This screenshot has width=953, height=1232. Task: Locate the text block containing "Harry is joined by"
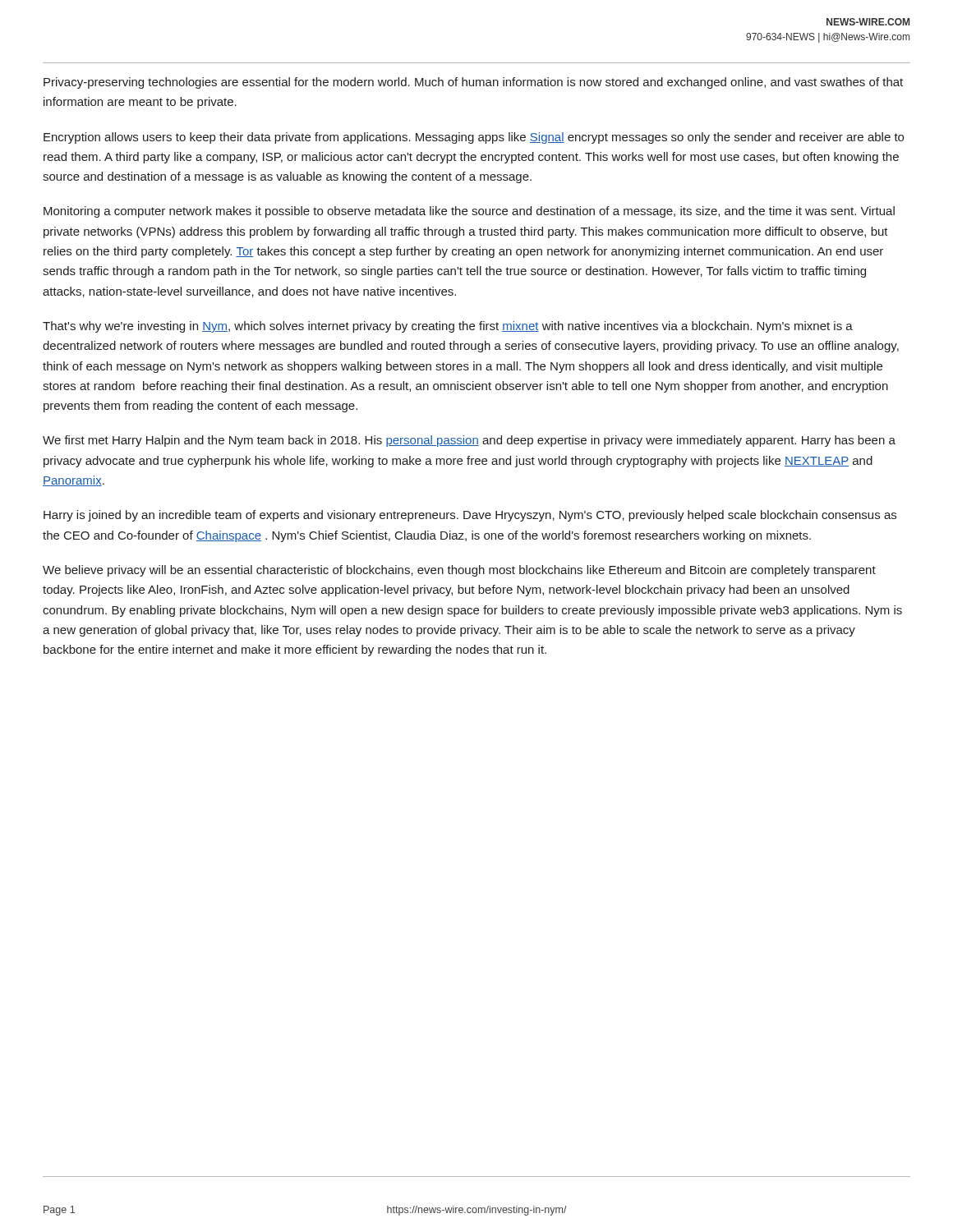[470, 525]
